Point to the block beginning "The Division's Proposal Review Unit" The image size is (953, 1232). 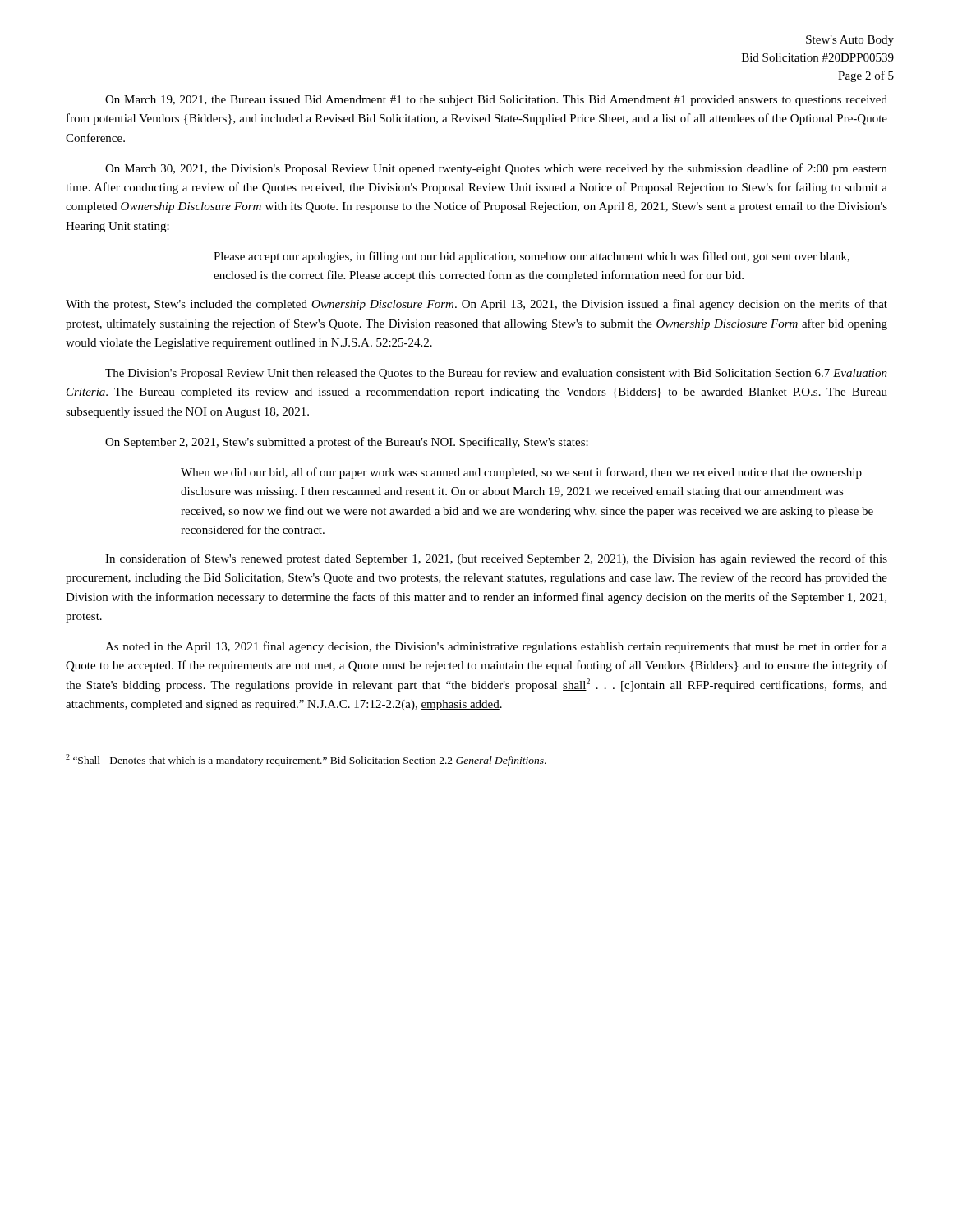tap(476, 392)
